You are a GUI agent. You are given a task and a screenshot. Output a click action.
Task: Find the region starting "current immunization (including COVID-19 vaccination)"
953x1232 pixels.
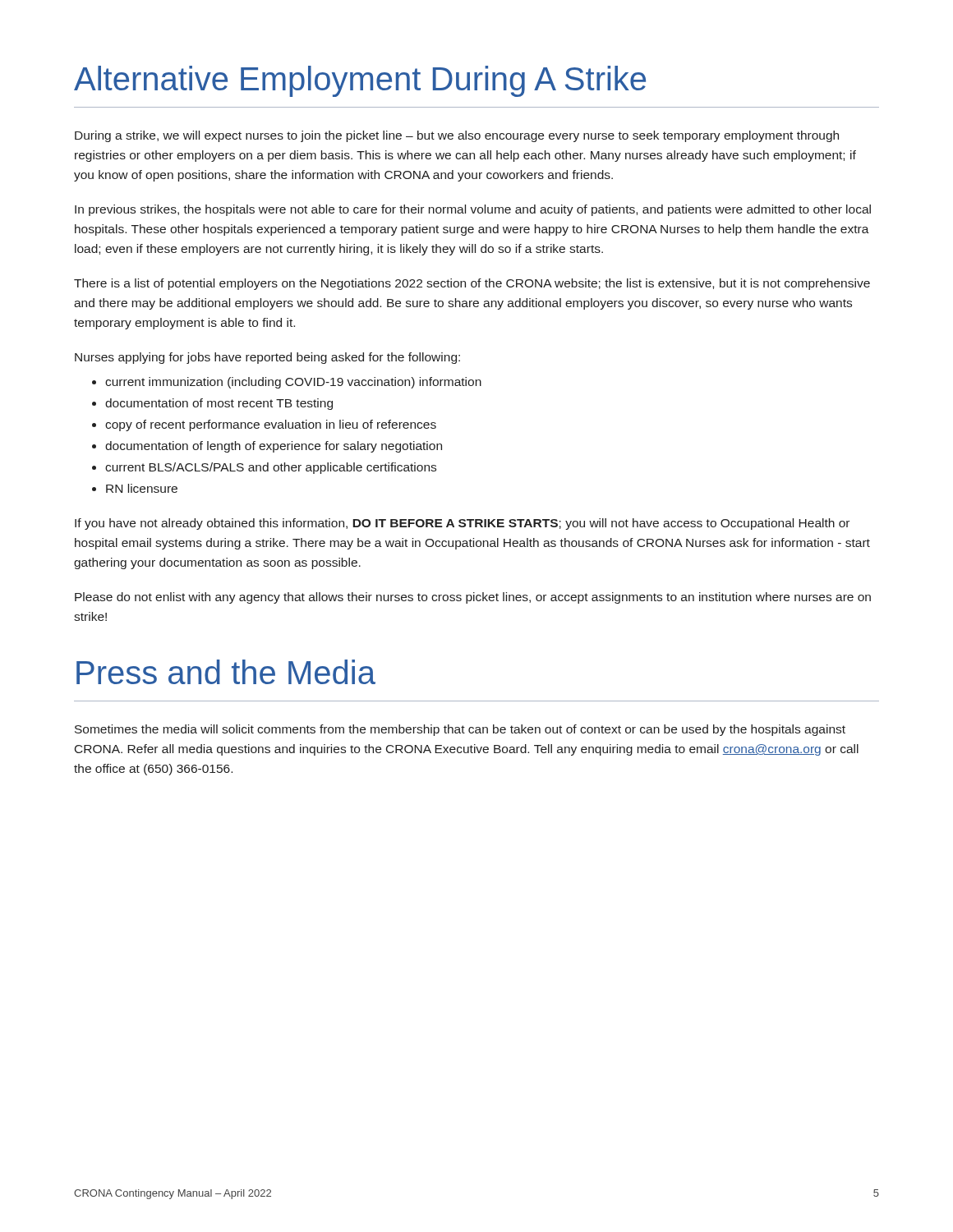(293, 382)
